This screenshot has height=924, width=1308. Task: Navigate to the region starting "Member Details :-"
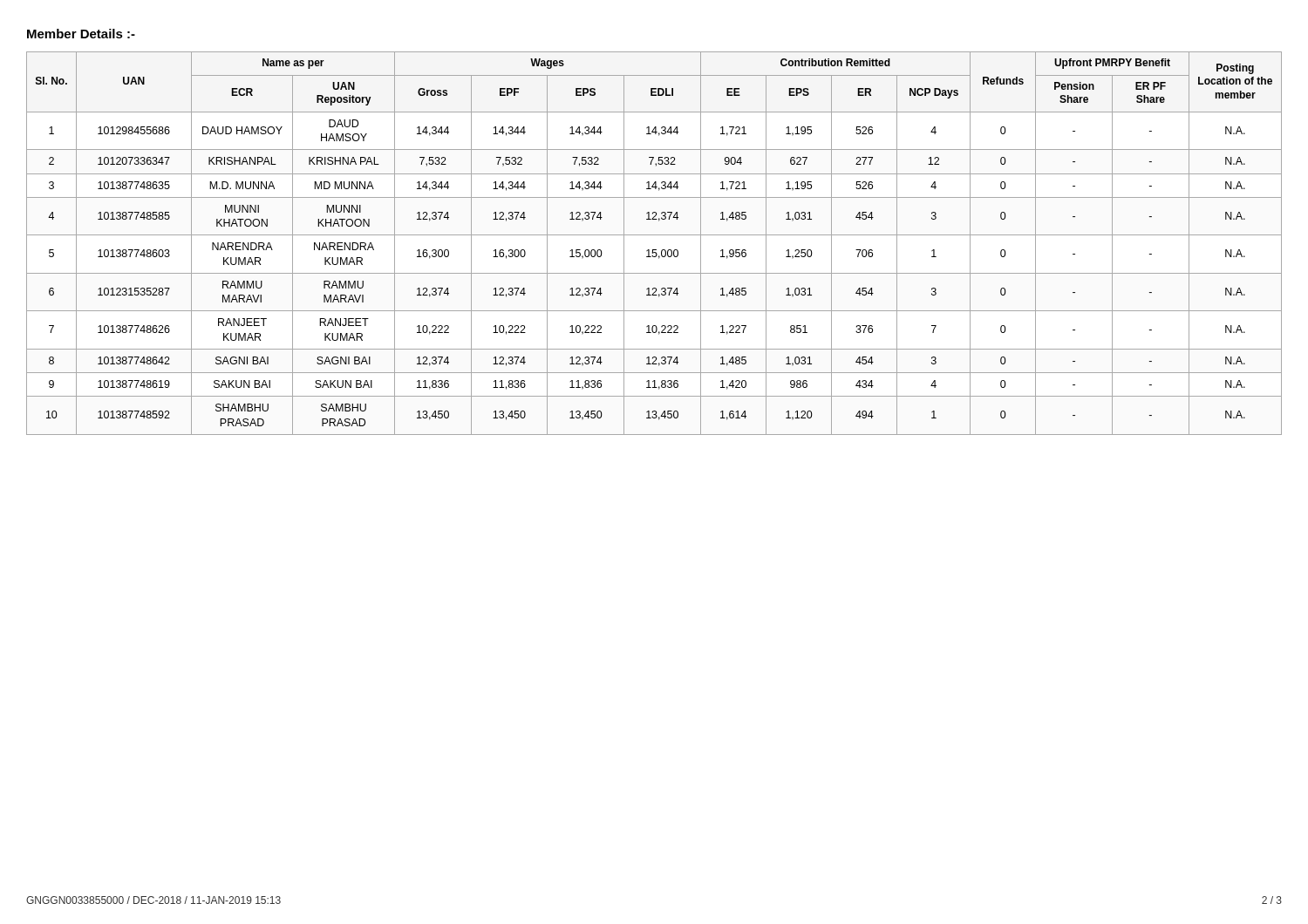tap(81, 34)
